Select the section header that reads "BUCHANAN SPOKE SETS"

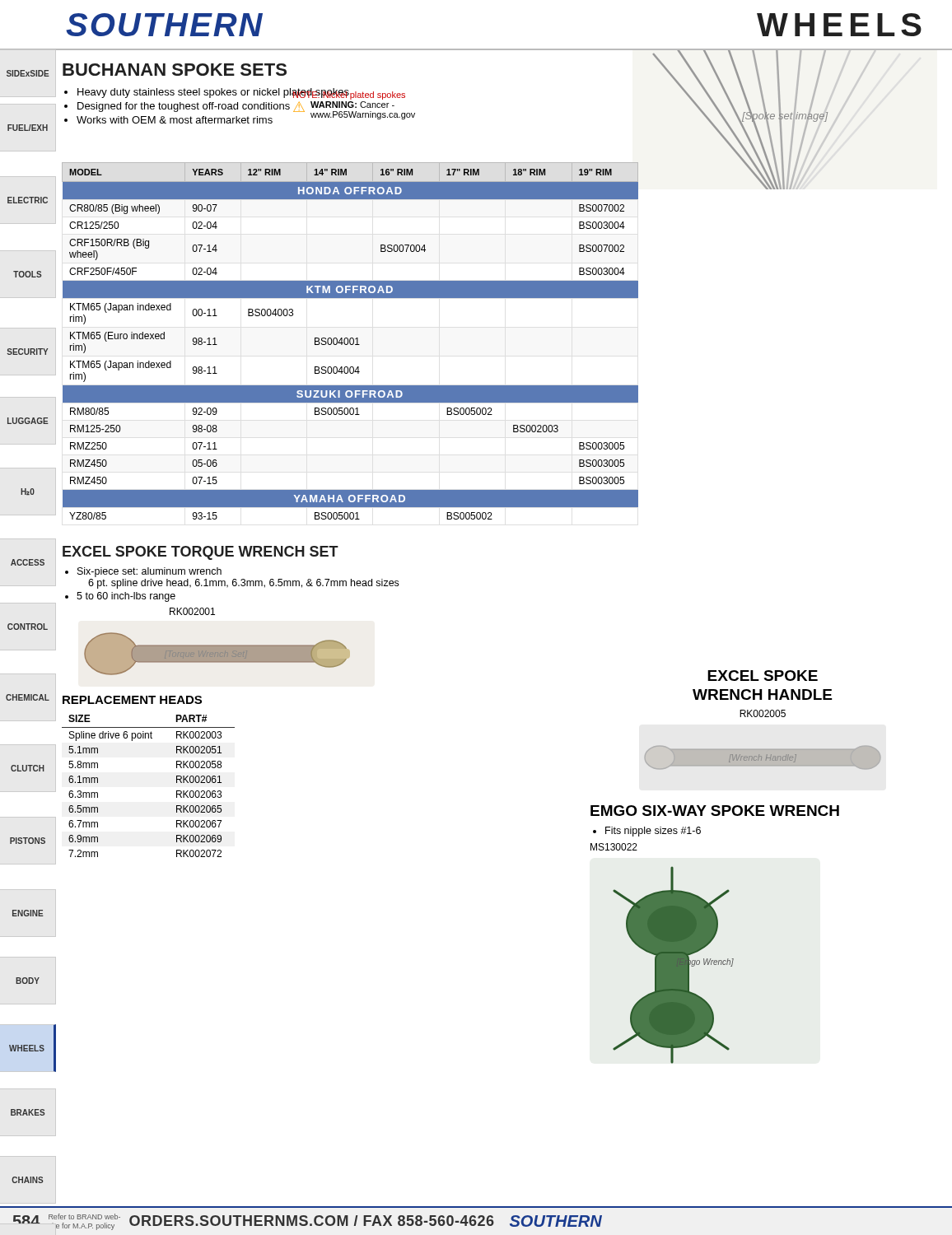click(x=175, y=70)
